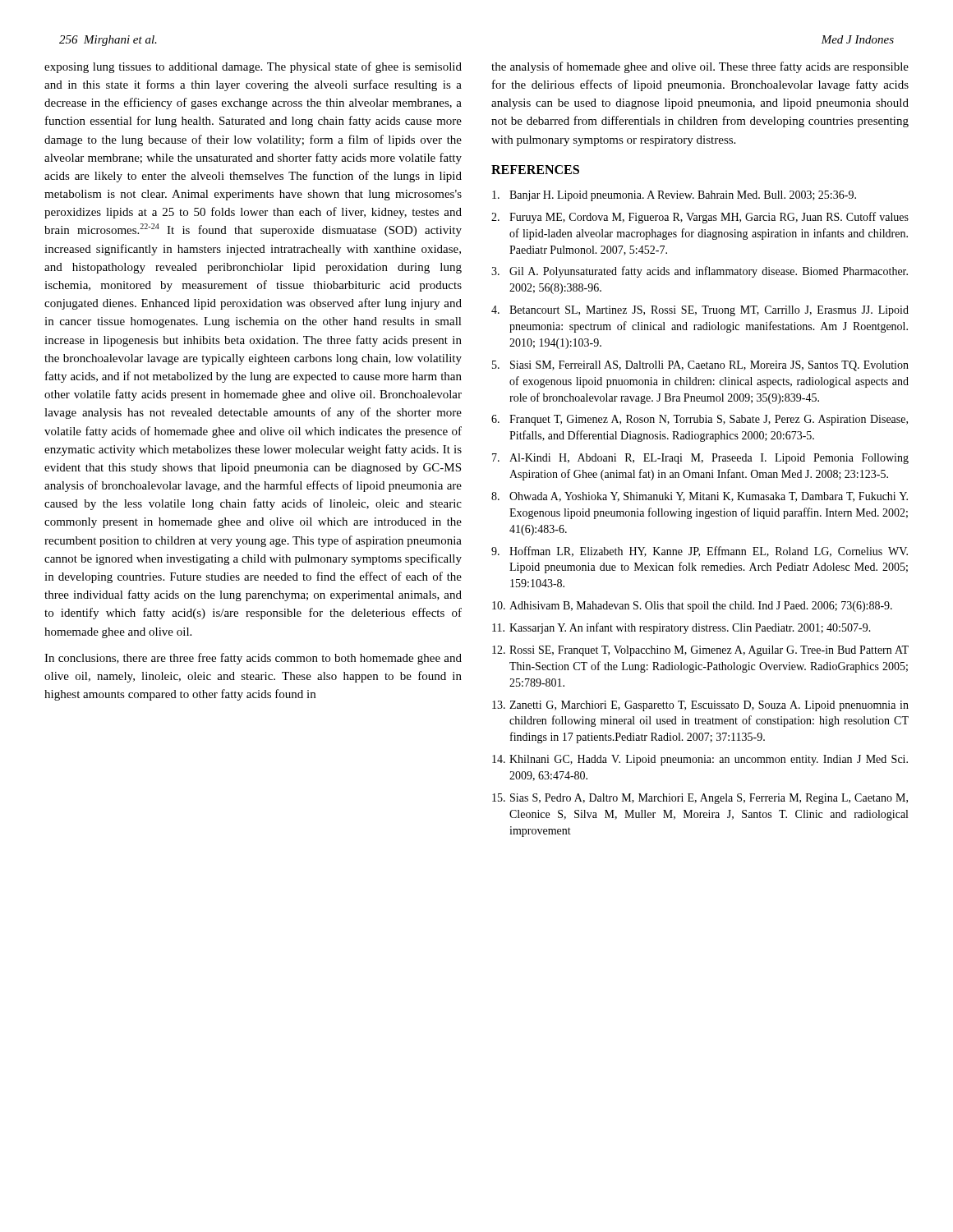Locate the list item with the text "6. Franquet T,"
The width and height of the screenshot is (953, 1232).
(x=700, y=428)
